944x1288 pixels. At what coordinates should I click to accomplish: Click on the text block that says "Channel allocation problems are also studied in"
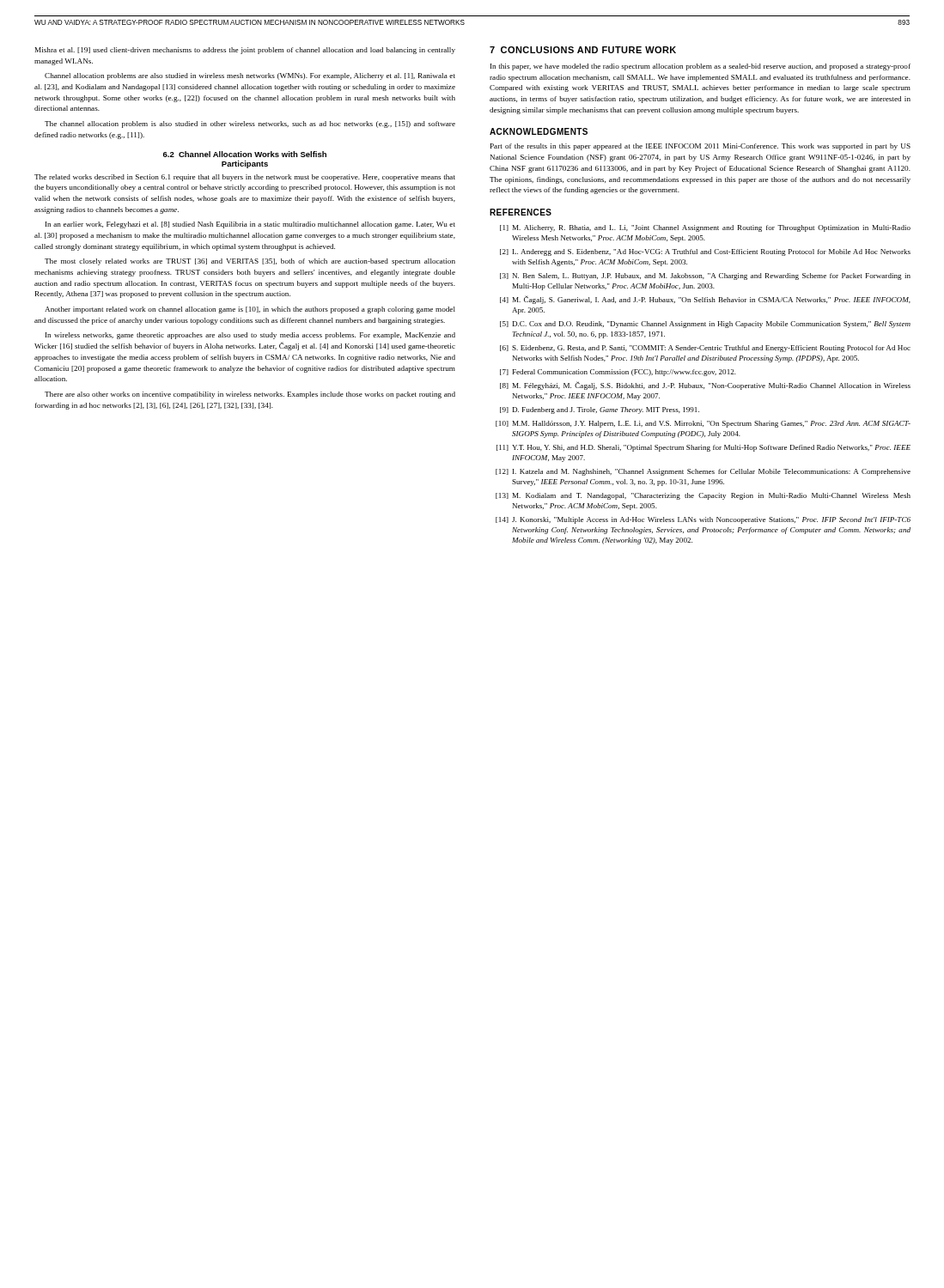245,92
